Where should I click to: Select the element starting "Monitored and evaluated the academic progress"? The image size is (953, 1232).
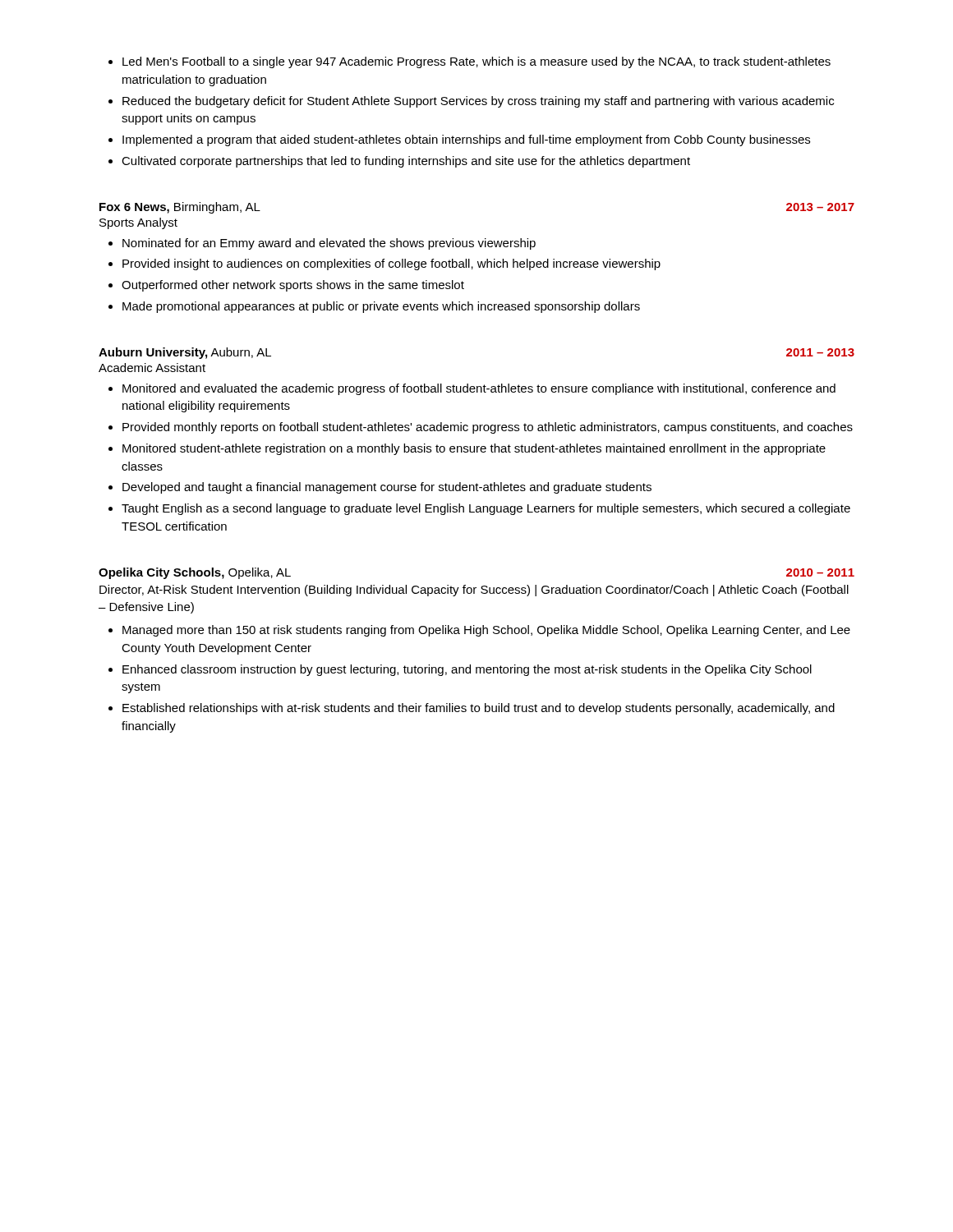coord(488,397)
